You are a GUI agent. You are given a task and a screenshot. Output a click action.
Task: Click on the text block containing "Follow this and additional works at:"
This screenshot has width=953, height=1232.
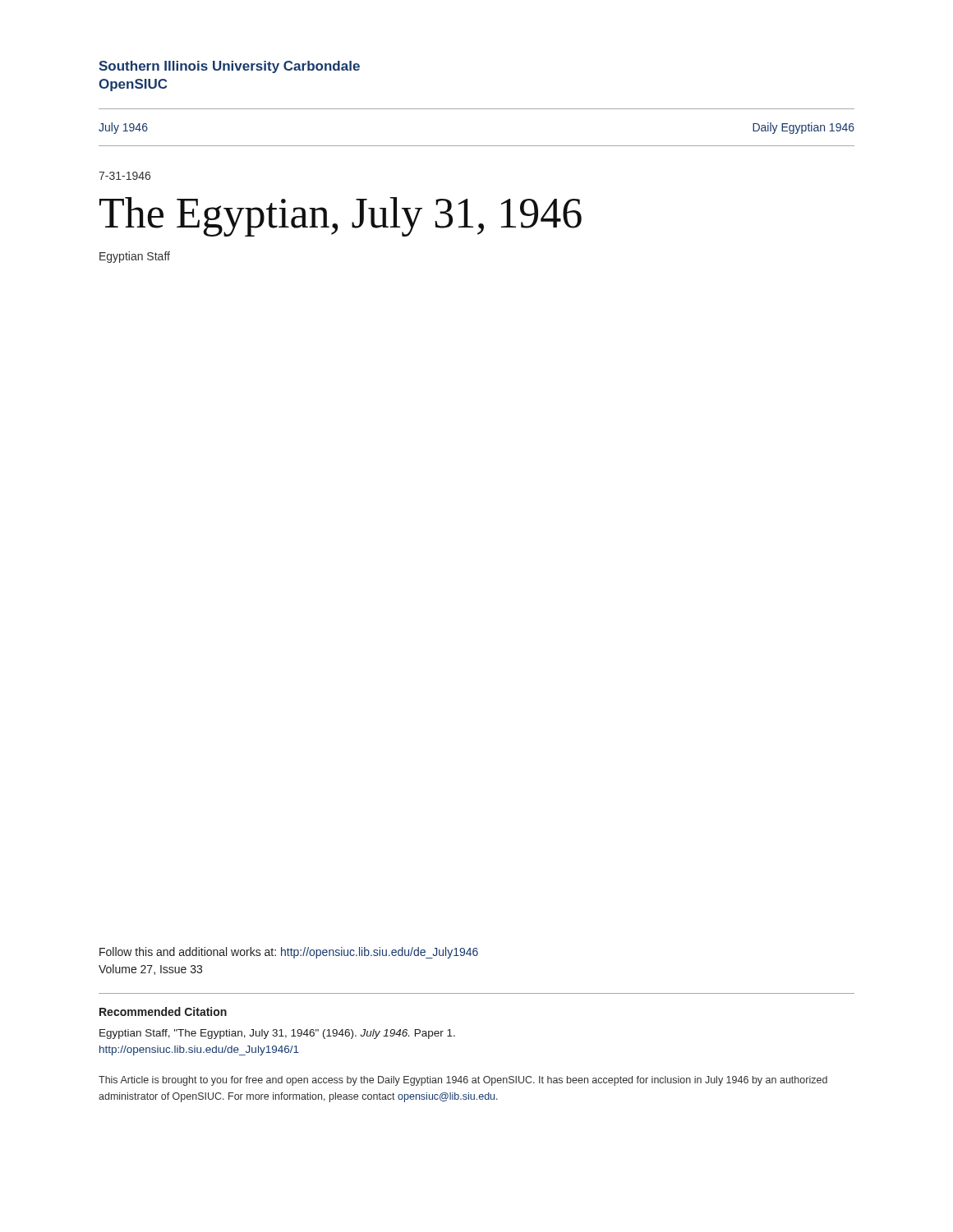288,960
